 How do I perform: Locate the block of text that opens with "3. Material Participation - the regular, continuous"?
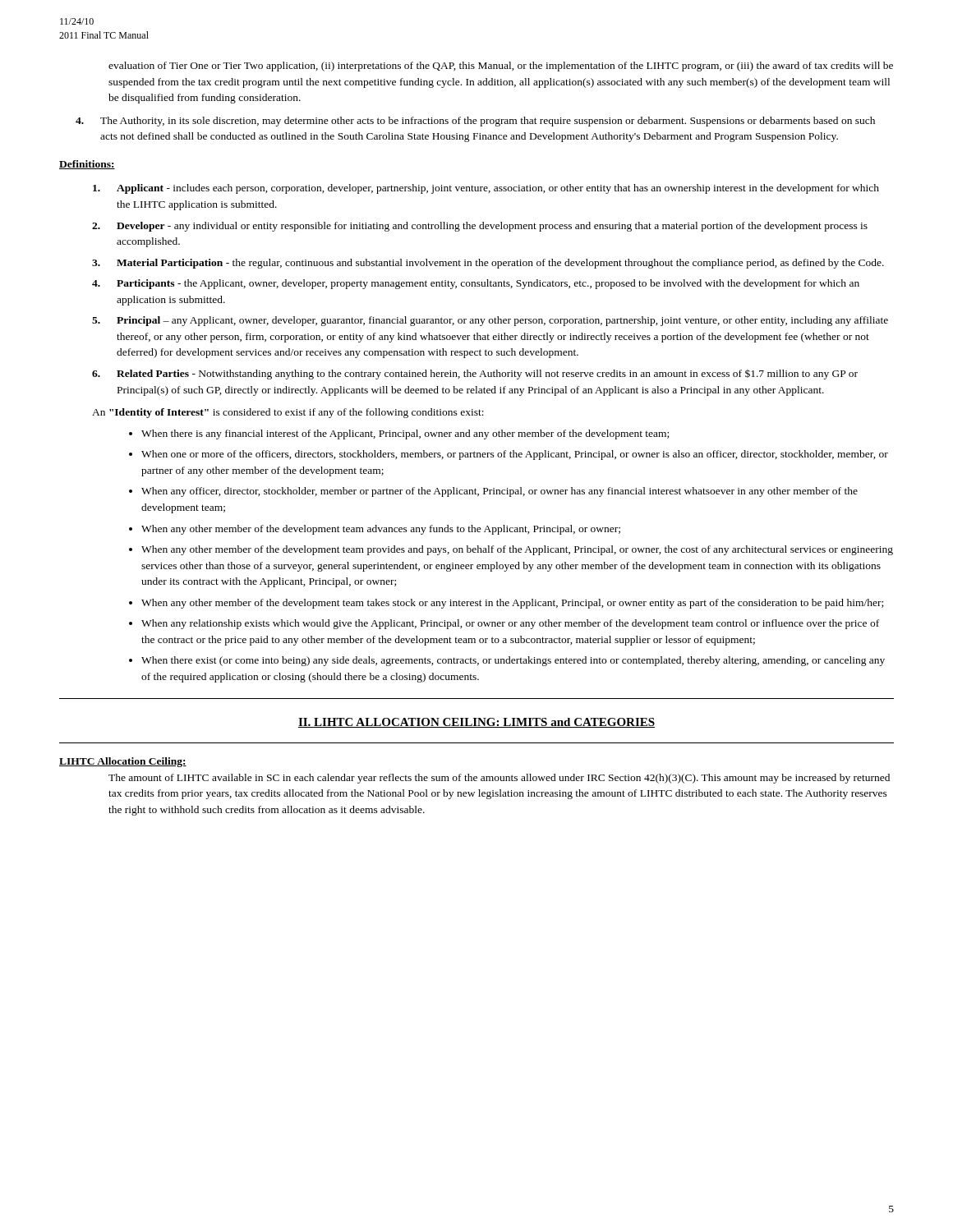tap(493, 262)
